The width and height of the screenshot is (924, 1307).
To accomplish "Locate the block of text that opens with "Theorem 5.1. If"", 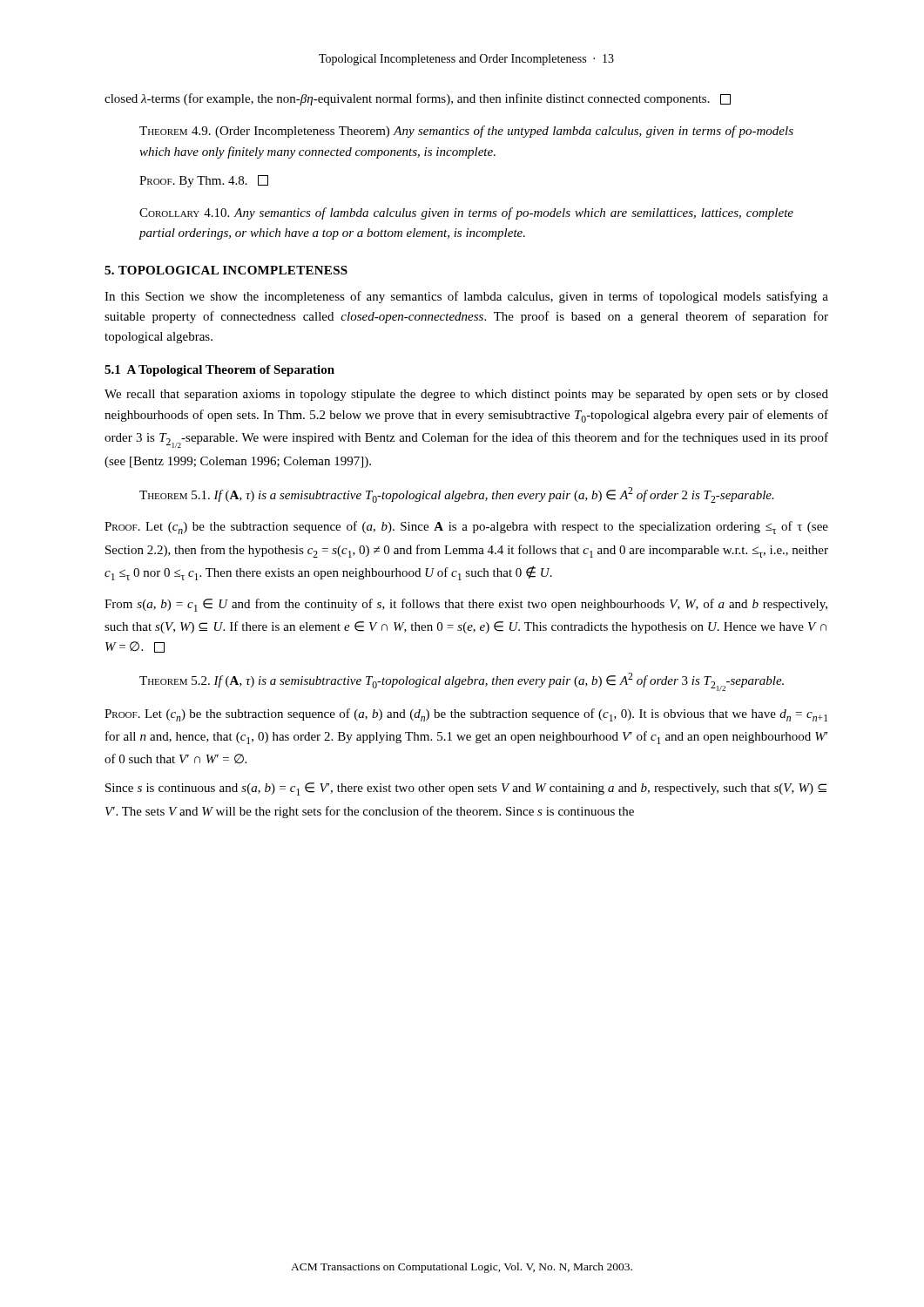I will pos(466,496).
